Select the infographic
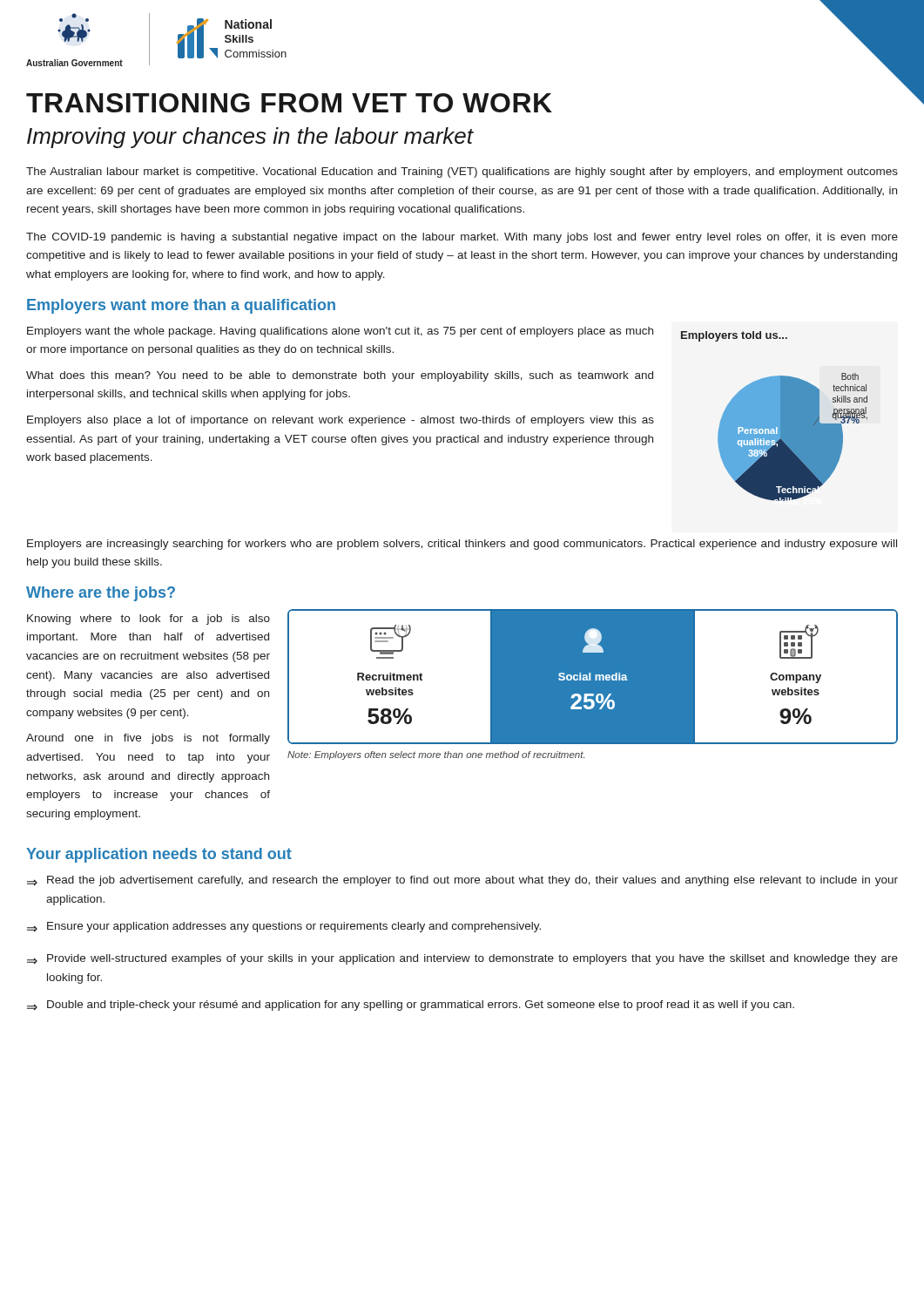 click(593, 676)
